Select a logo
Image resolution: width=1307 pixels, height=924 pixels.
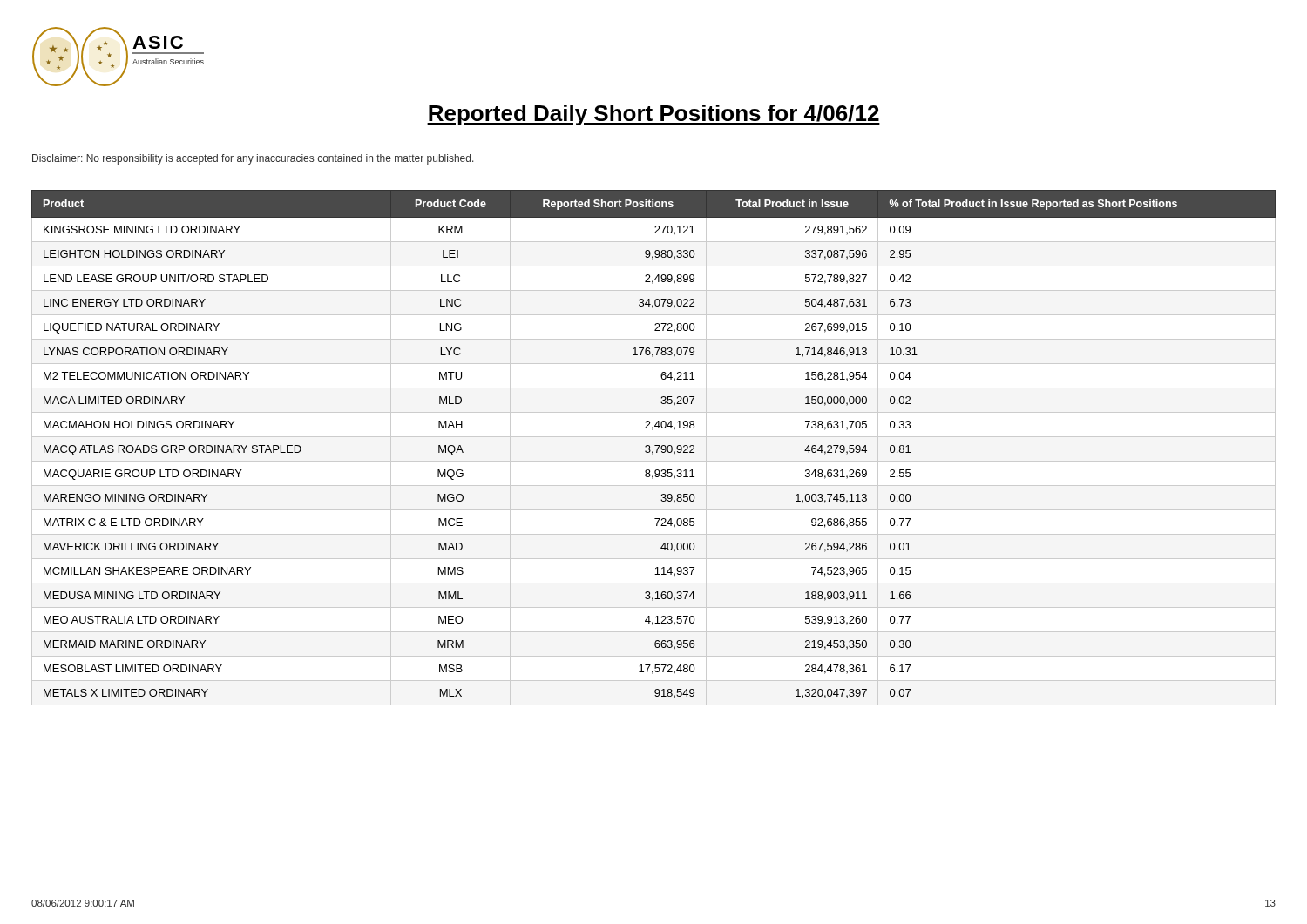pyautogui.click(x=118, y=57)
